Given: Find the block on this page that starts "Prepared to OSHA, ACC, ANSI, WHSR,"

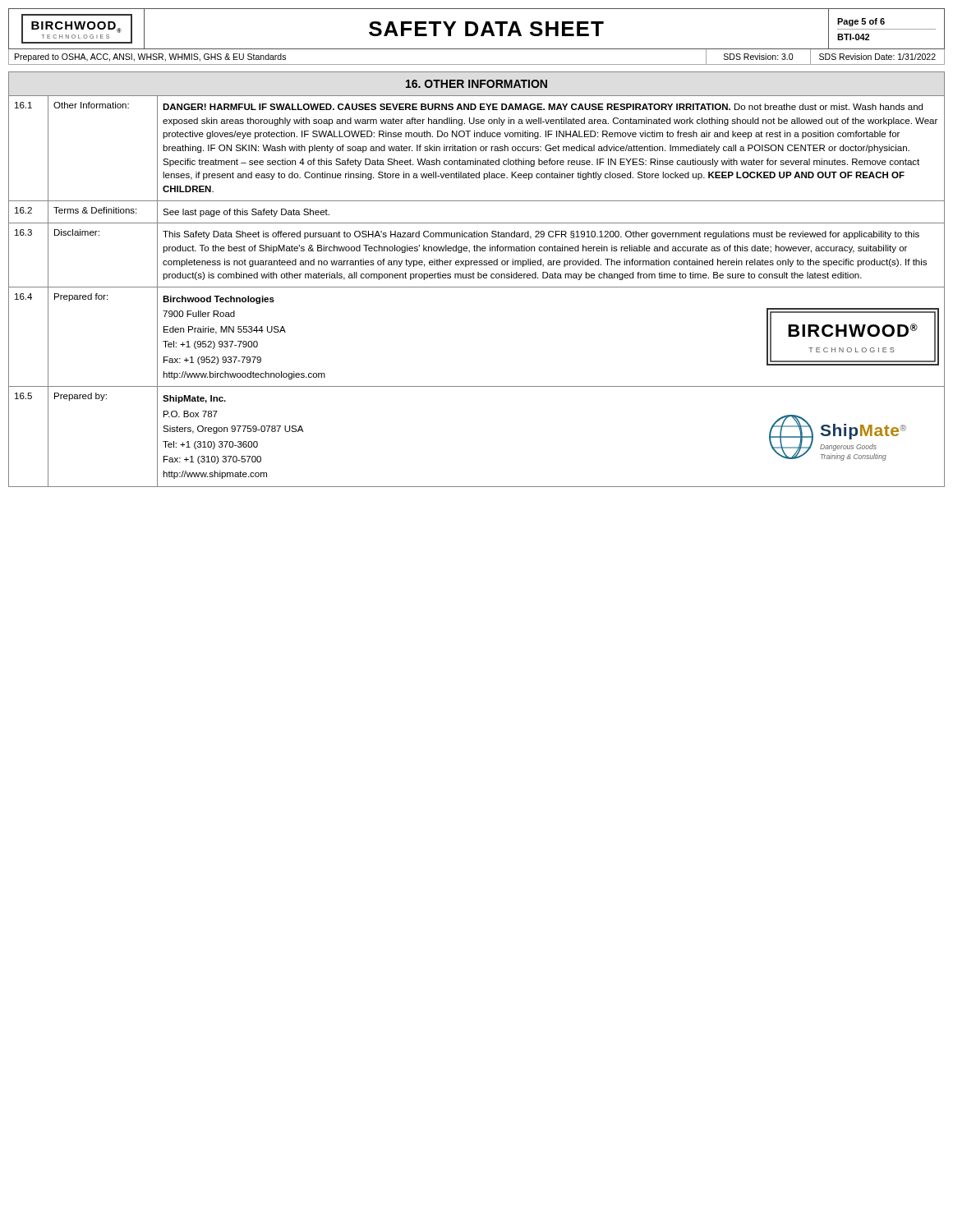Looking at the screenshot, I should pos(476,57).
